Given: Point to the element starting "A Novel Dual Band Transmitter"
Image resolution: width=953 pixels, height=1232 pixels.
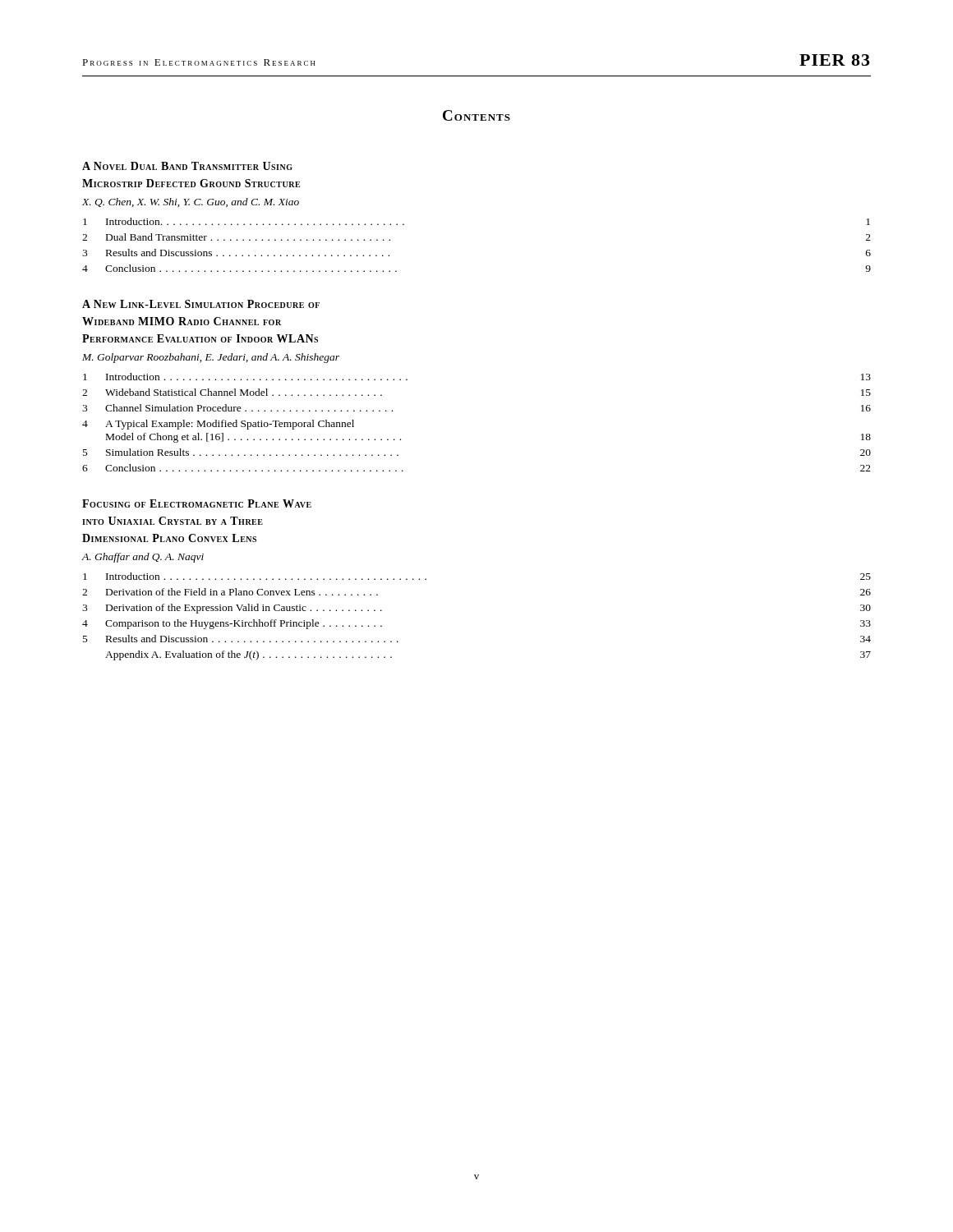Looking at the screenshot, I should (191, 175).
